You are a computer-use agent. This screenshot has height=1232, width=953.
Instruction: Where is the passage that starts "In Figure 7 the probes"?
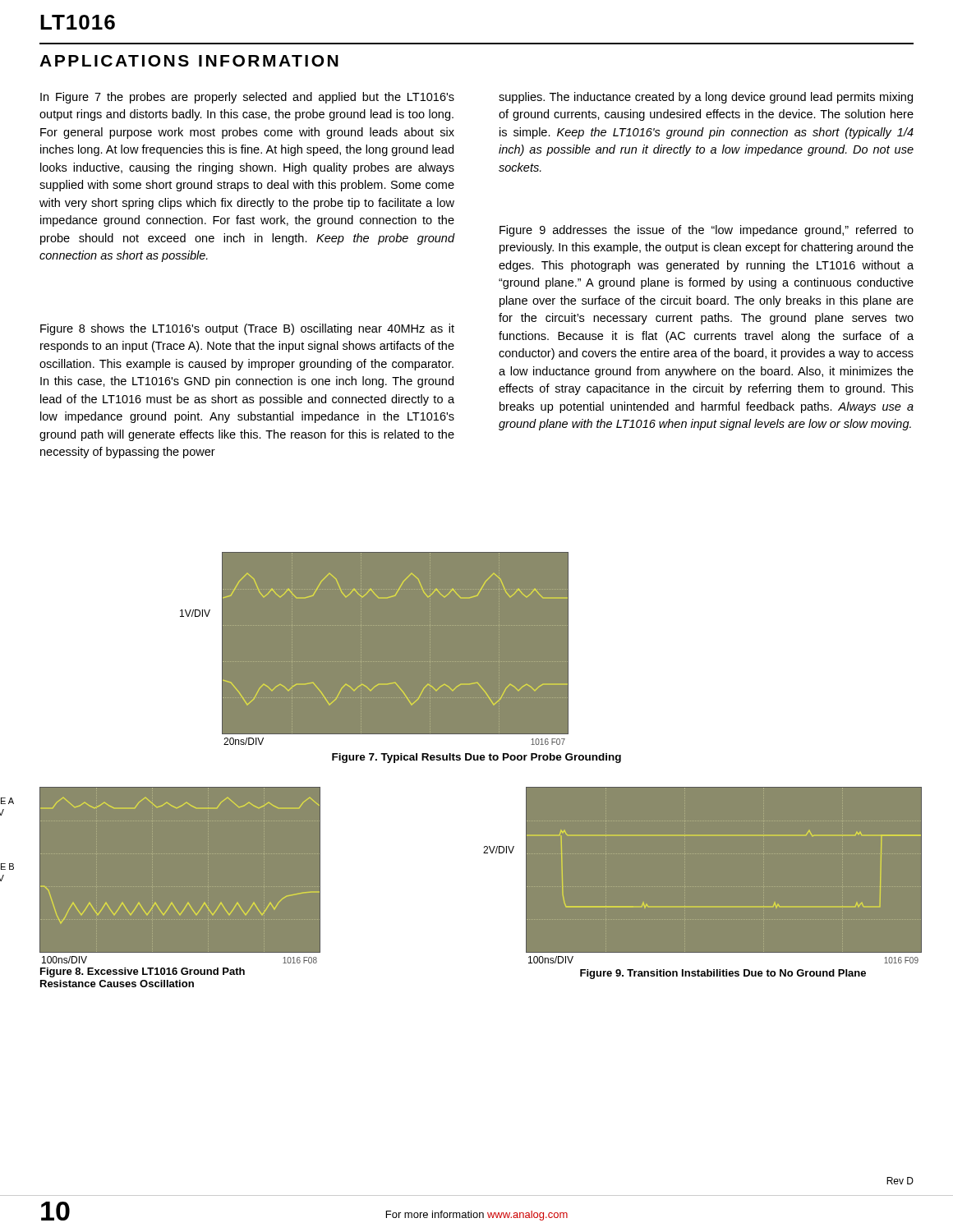[247, 176]
